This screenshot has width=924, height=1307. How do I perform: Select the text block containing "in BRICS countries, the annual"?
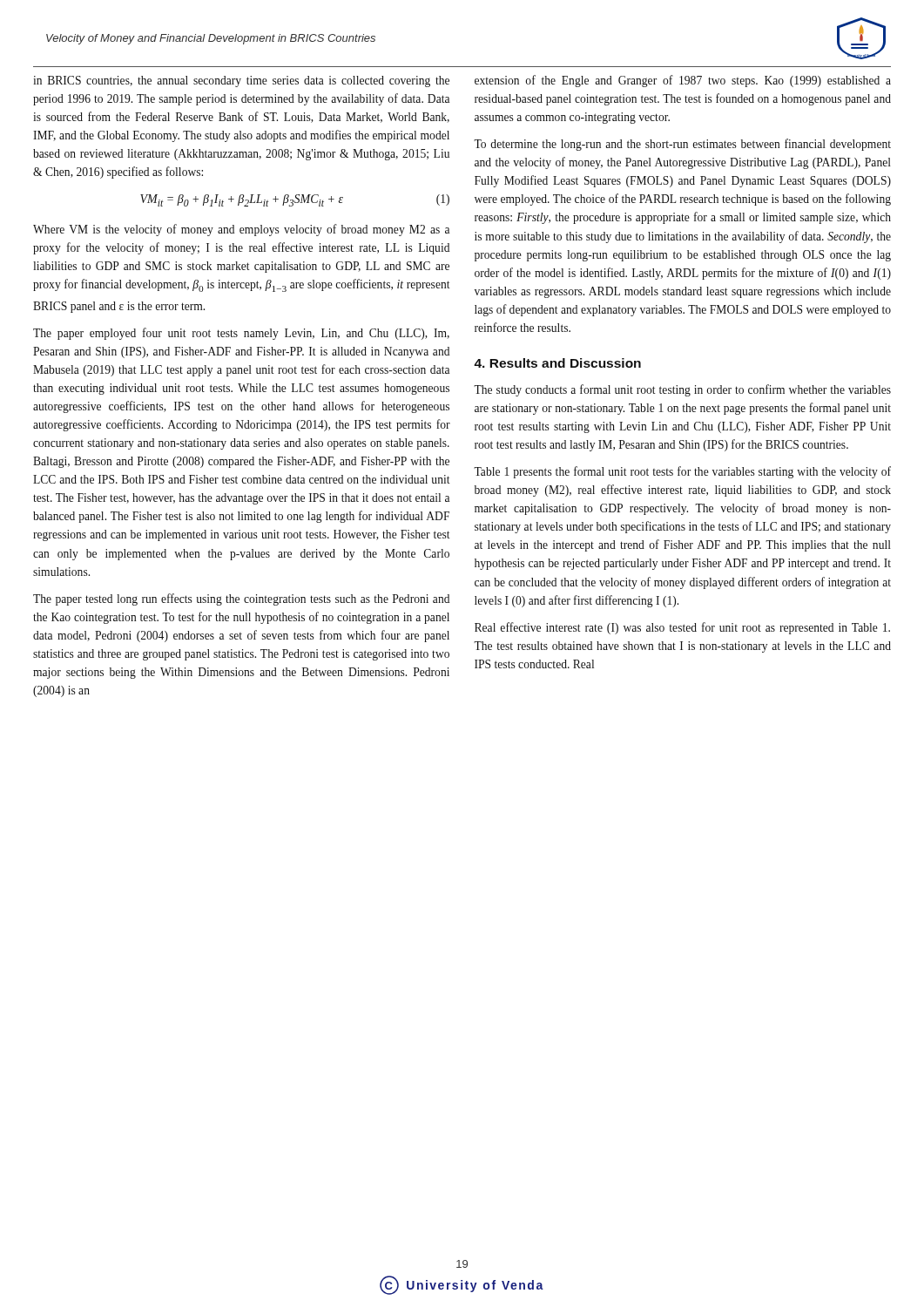(x=241, y=127)
